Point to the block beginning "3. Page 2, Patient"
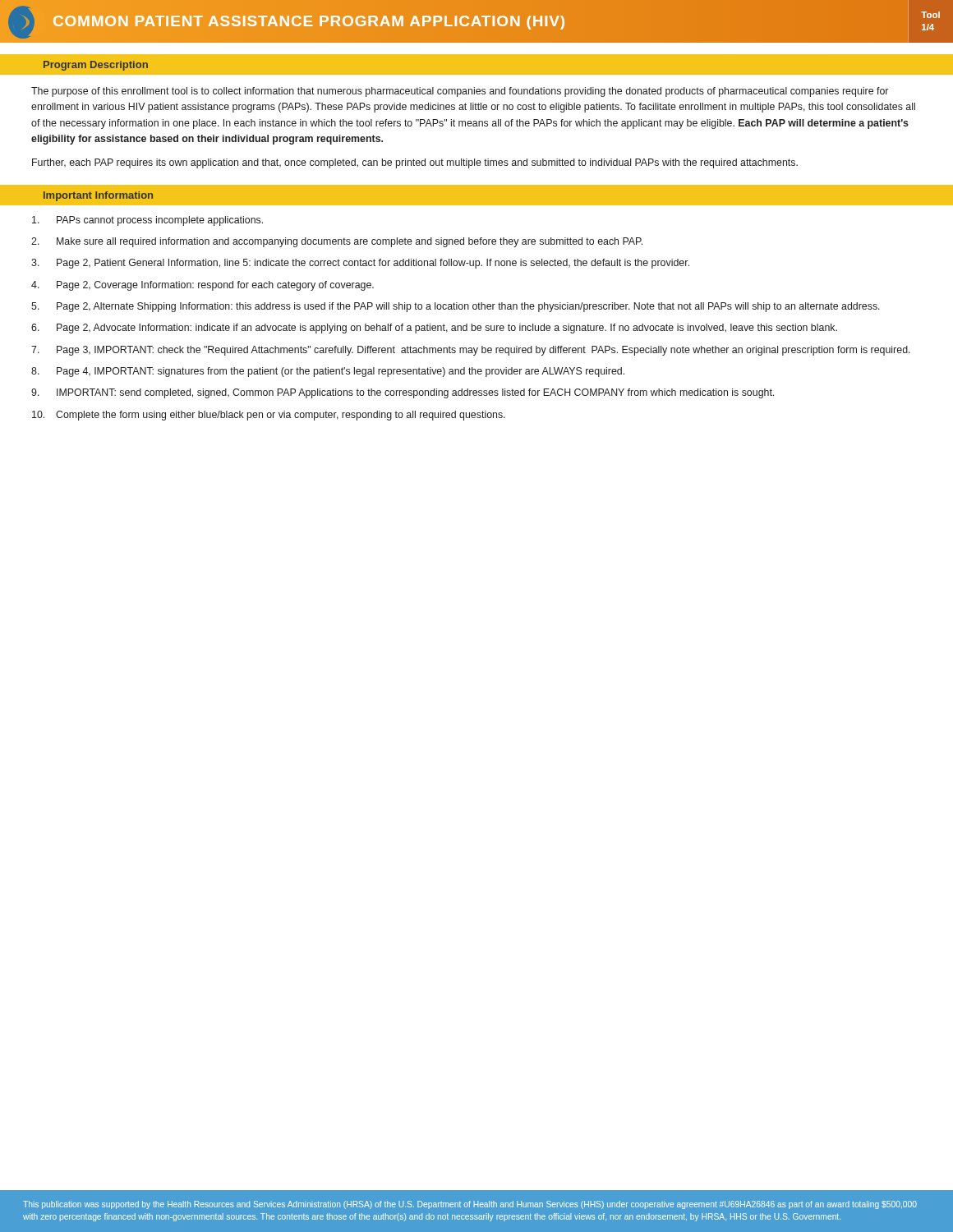This screenshot has width=953, height=1232. tap(361, 264)
